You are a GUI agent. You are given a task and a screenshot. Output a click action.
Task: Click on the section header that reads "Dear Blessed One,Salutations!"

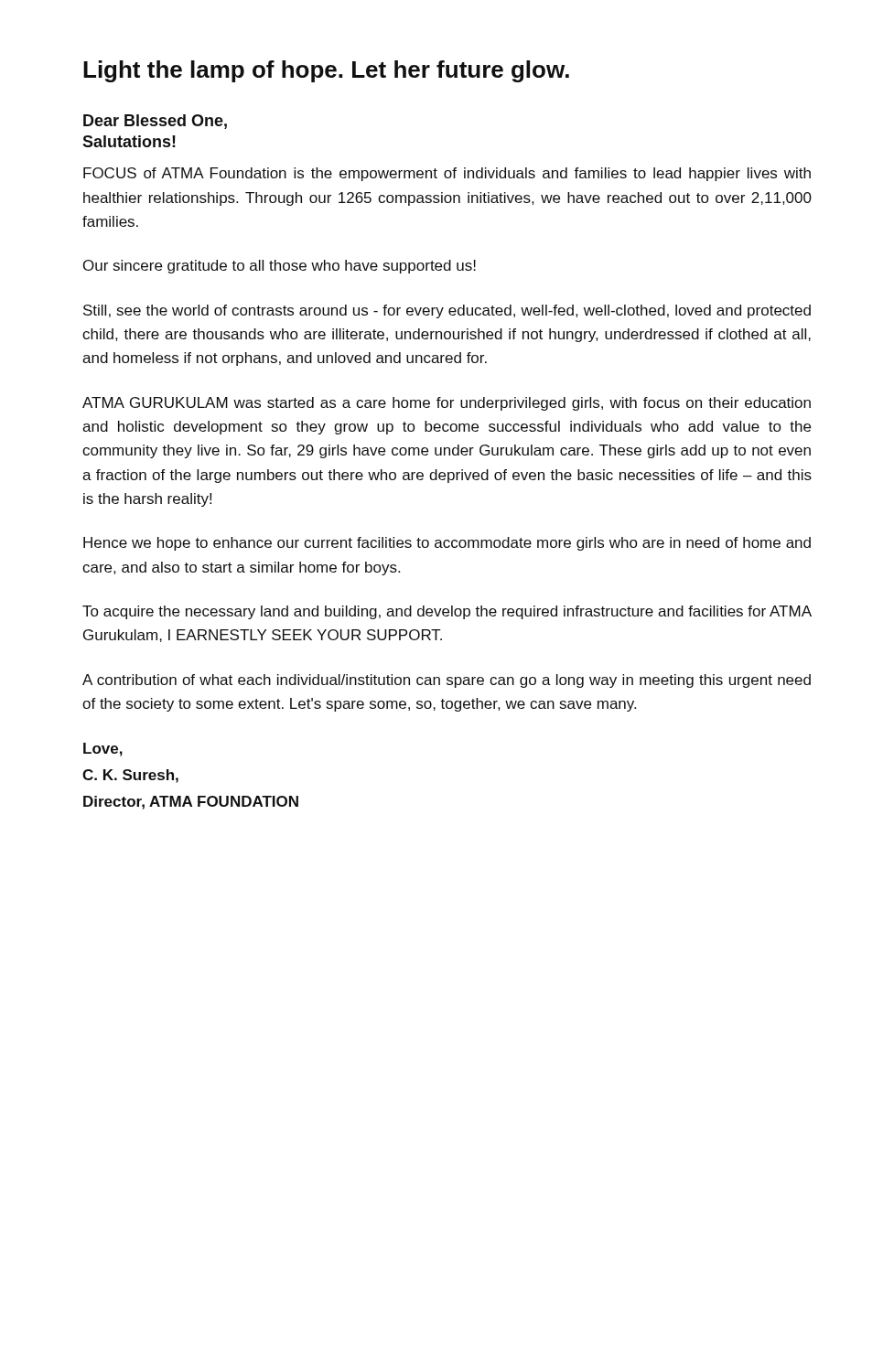tap(155, 131)
